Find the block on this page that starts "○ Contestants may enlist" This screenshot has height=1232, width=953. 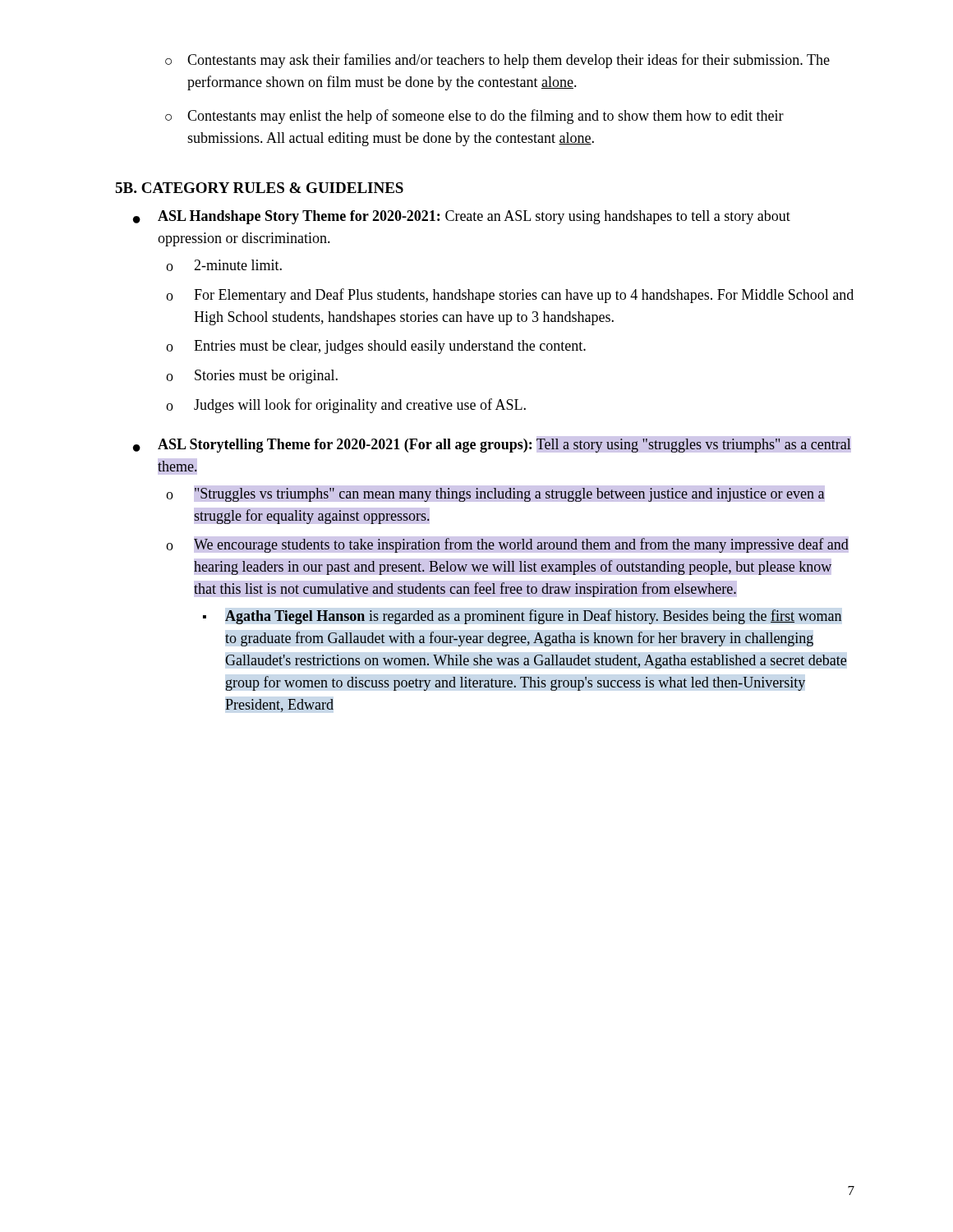click(509, 127)
